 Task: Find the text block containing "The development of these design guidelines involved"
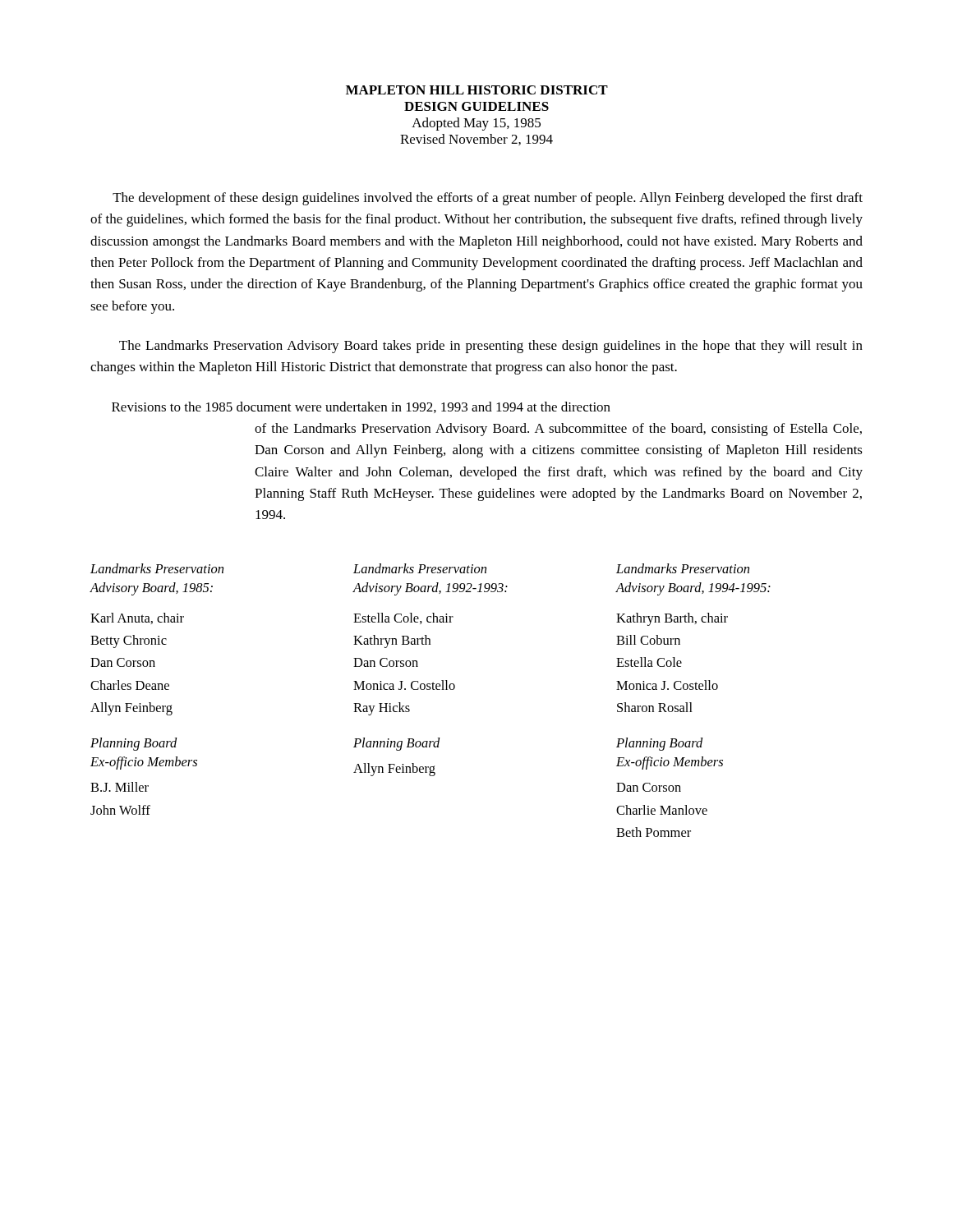476,252
